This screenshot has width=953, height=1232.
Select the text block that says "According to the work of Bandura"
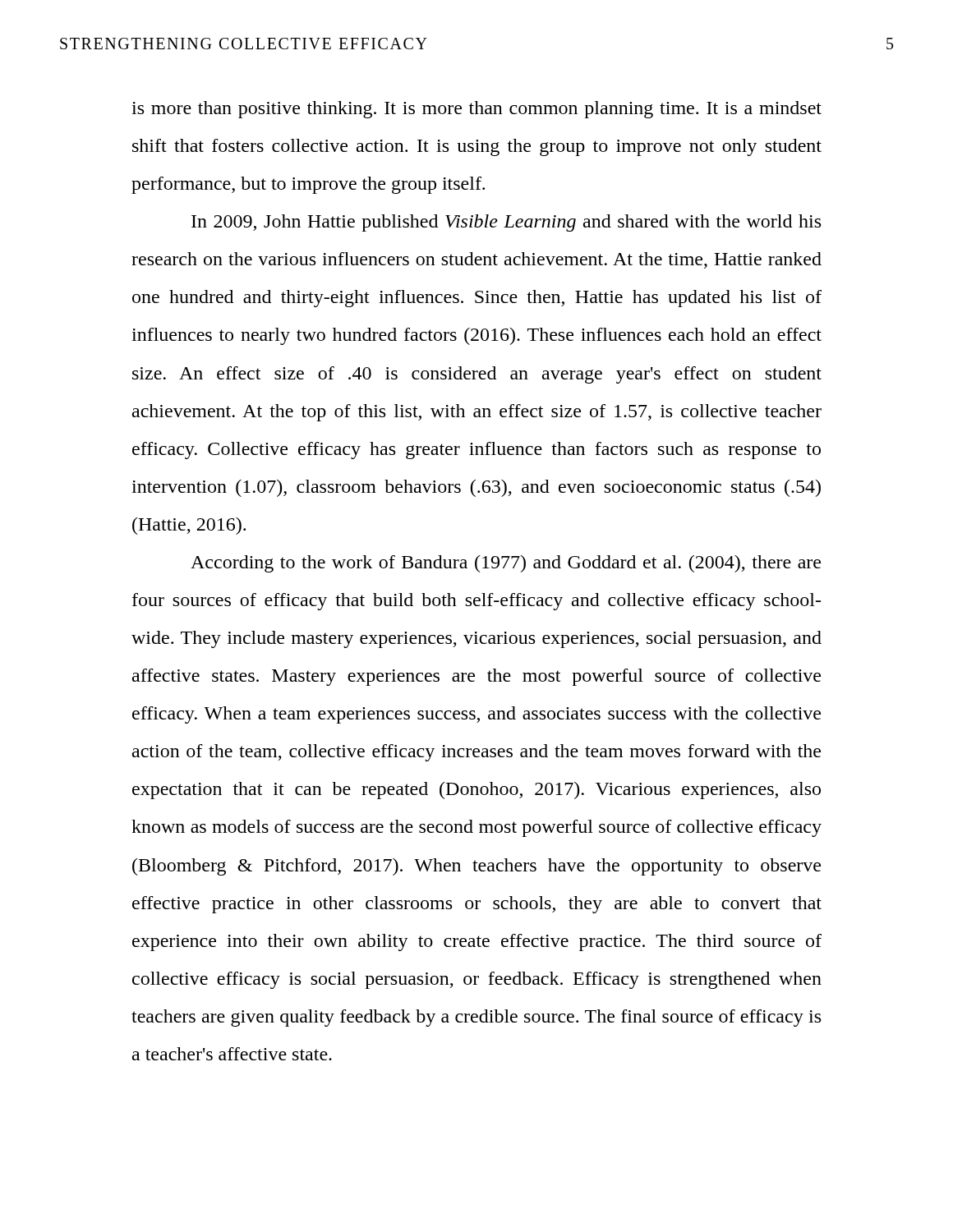click(506, 564)
